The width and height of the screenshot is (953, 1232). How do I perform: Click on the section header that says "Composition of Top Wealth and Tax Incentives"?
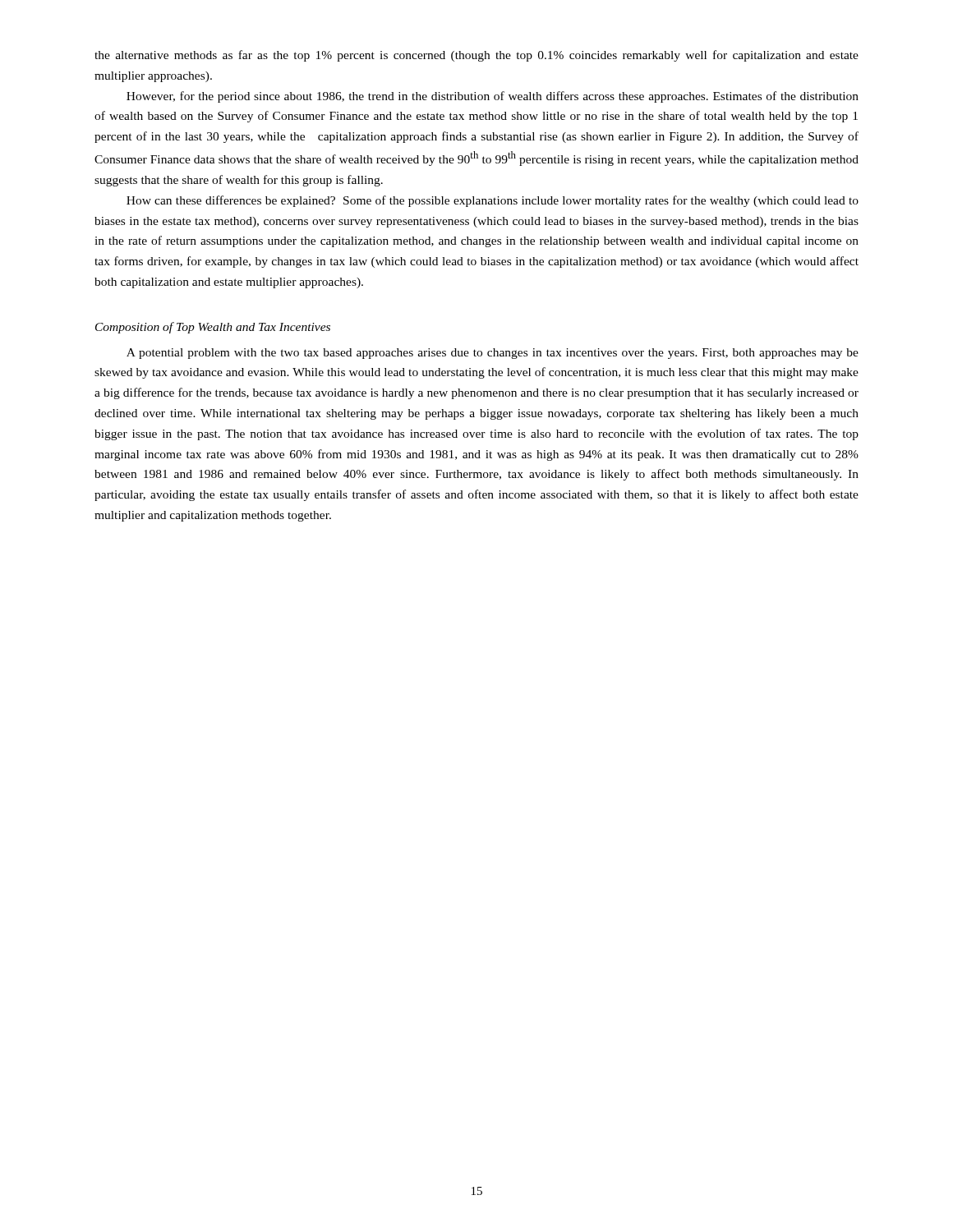tap(213, 326)
